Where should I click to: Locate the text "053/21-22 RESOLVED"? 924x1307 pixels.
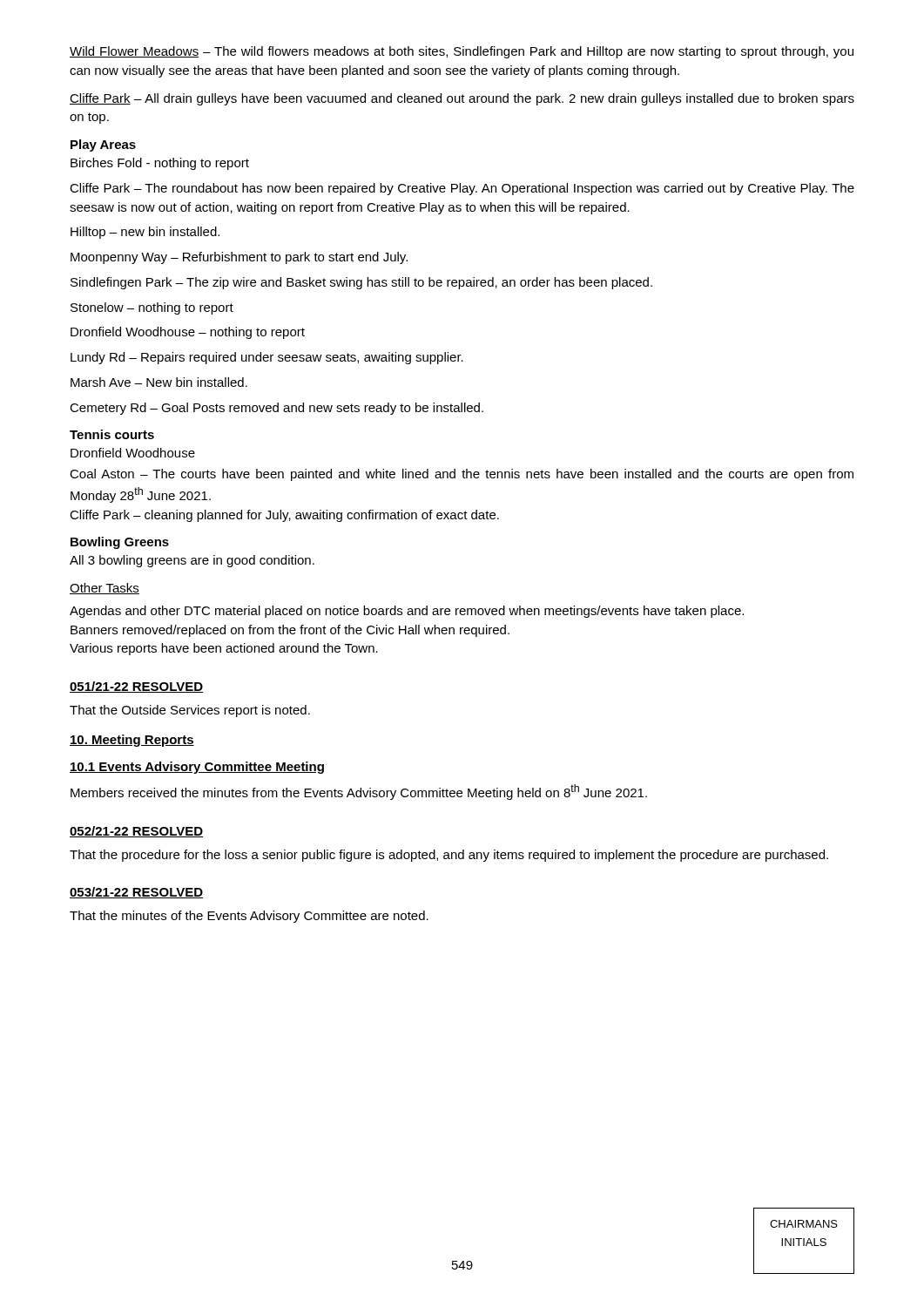(136, 892)
